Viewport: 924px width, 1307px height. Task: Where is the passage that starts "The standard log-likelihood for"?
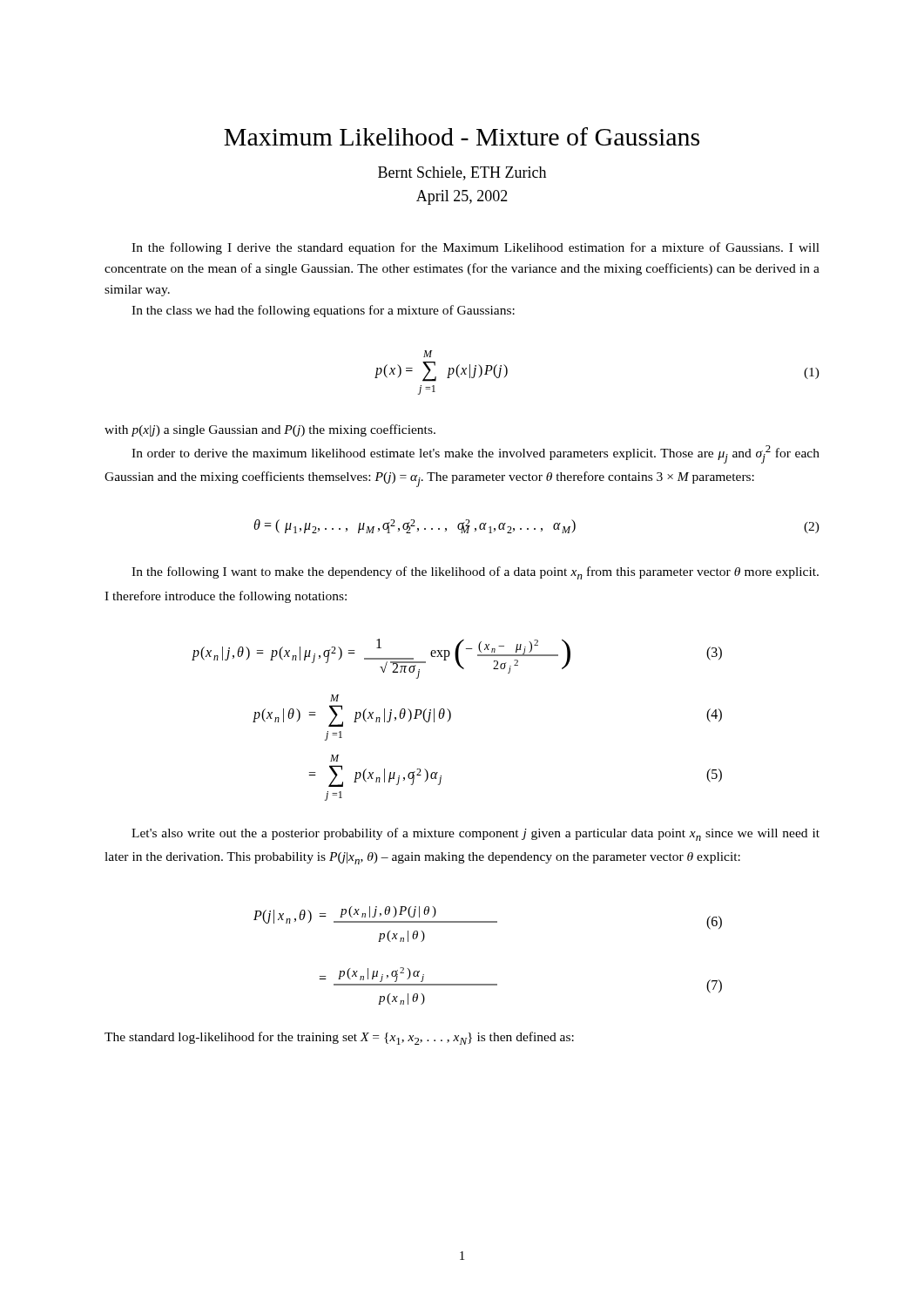coord(462,1038)
